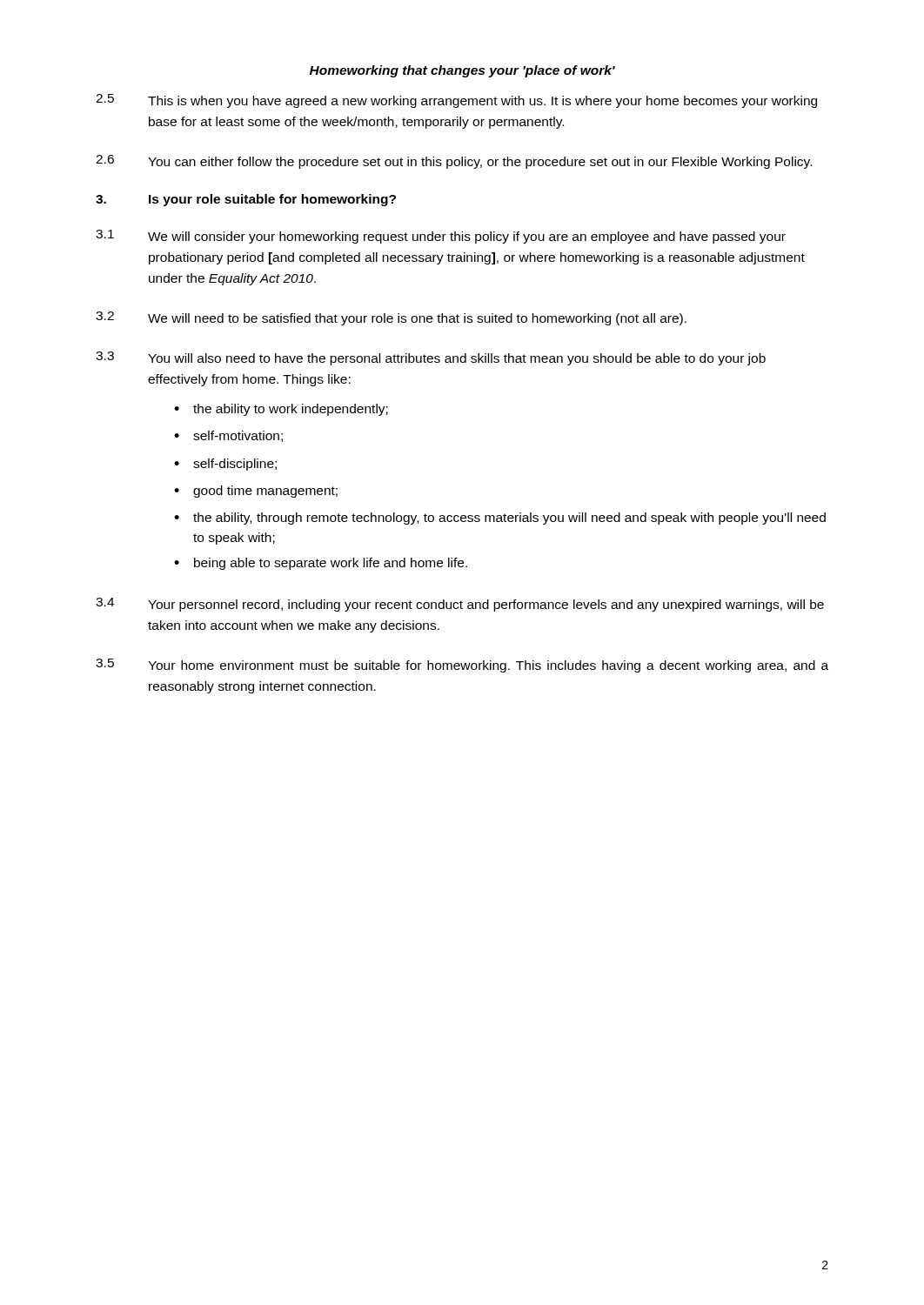This screenshot has height=1305, width=924.
Task: Find the text block with the text "2 We will need to"
Action: coord(462,319)
